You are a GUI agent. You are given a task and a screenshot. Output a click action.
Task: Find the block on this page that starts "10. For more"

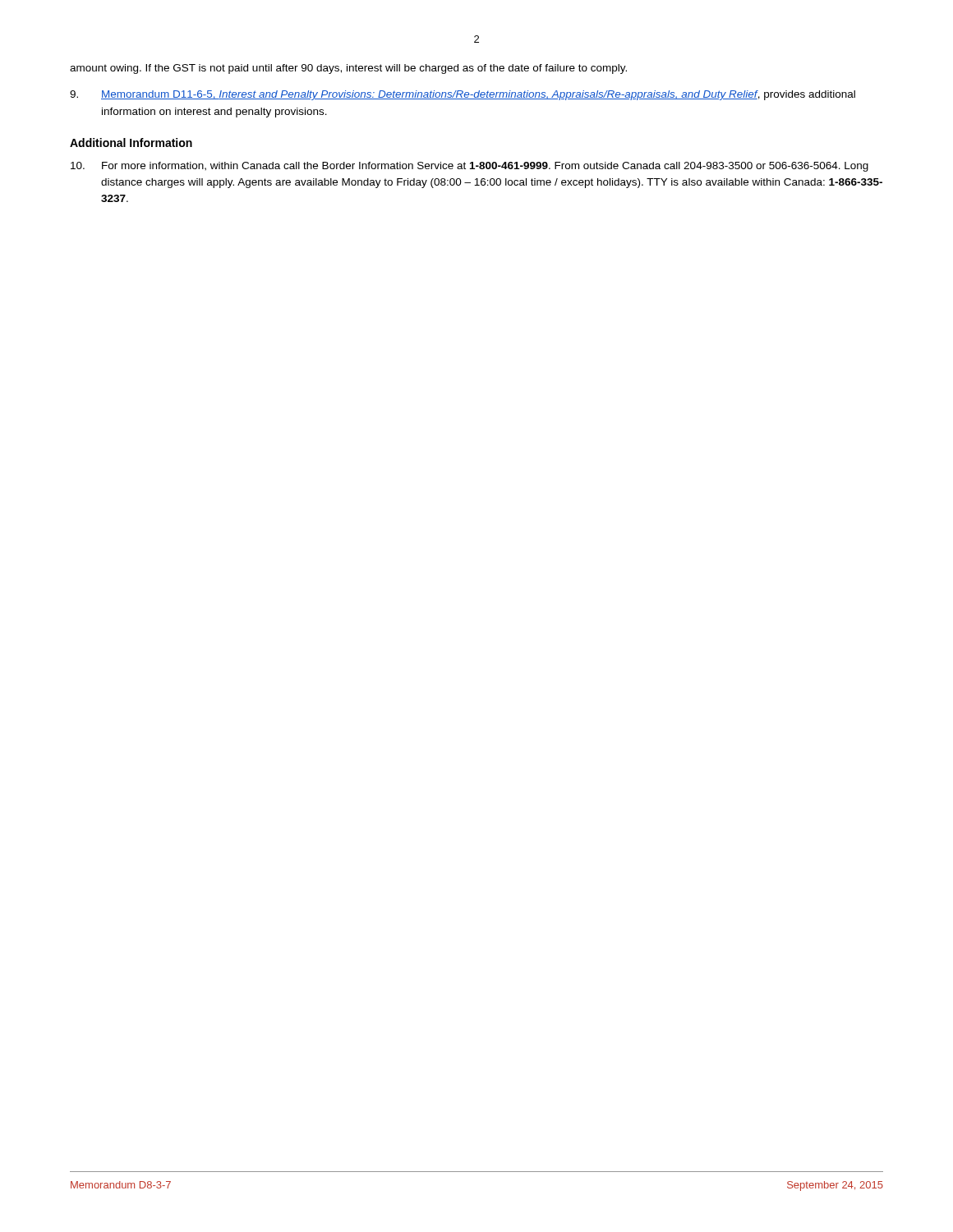coord(476,182)
